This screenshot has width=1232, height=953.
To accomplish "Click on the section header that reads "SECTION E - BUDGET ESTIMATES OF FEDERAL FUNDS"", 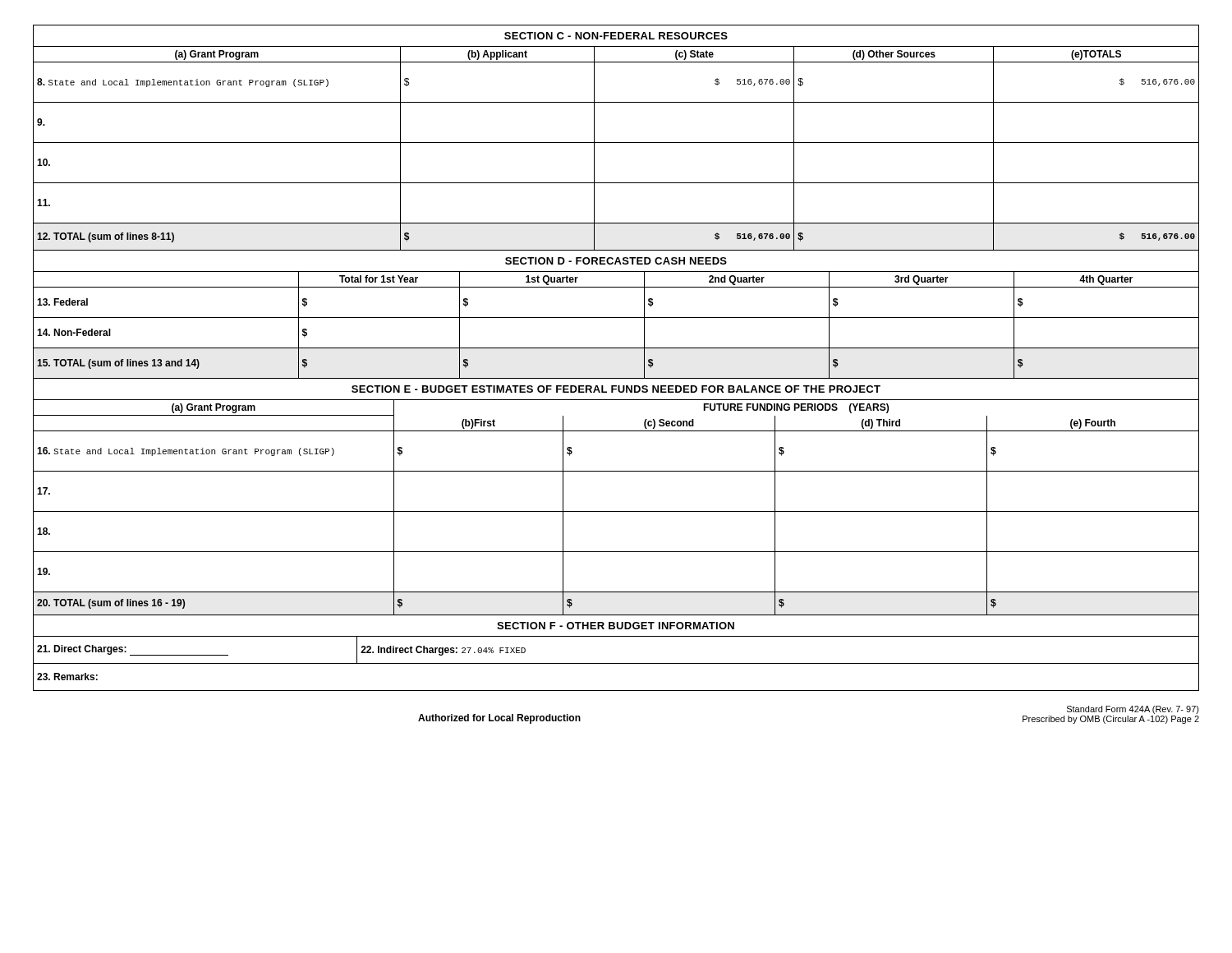I will 616,389.
